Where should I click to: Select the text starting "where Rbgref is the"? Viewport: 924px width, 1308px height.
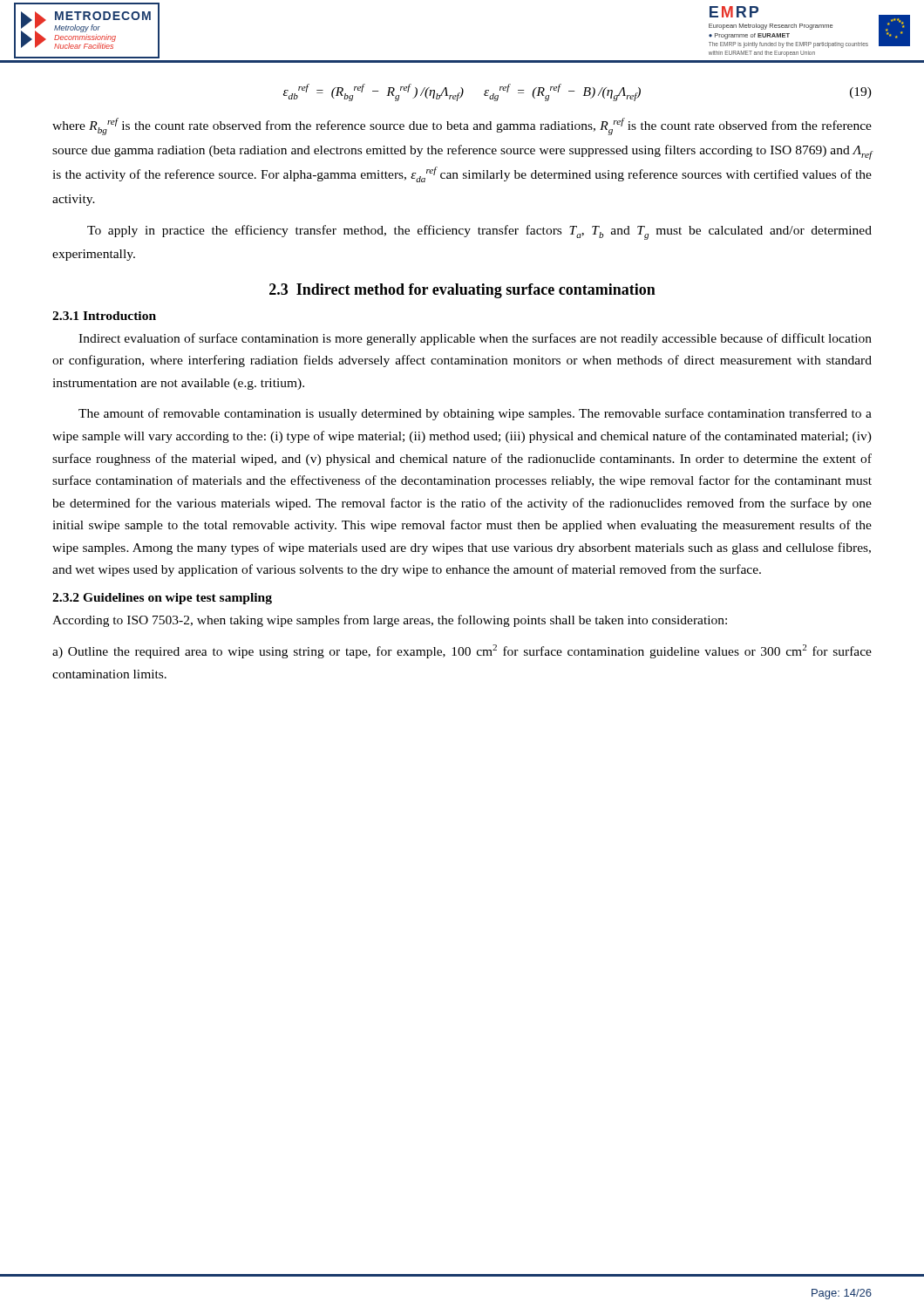(x=462, y=189)
